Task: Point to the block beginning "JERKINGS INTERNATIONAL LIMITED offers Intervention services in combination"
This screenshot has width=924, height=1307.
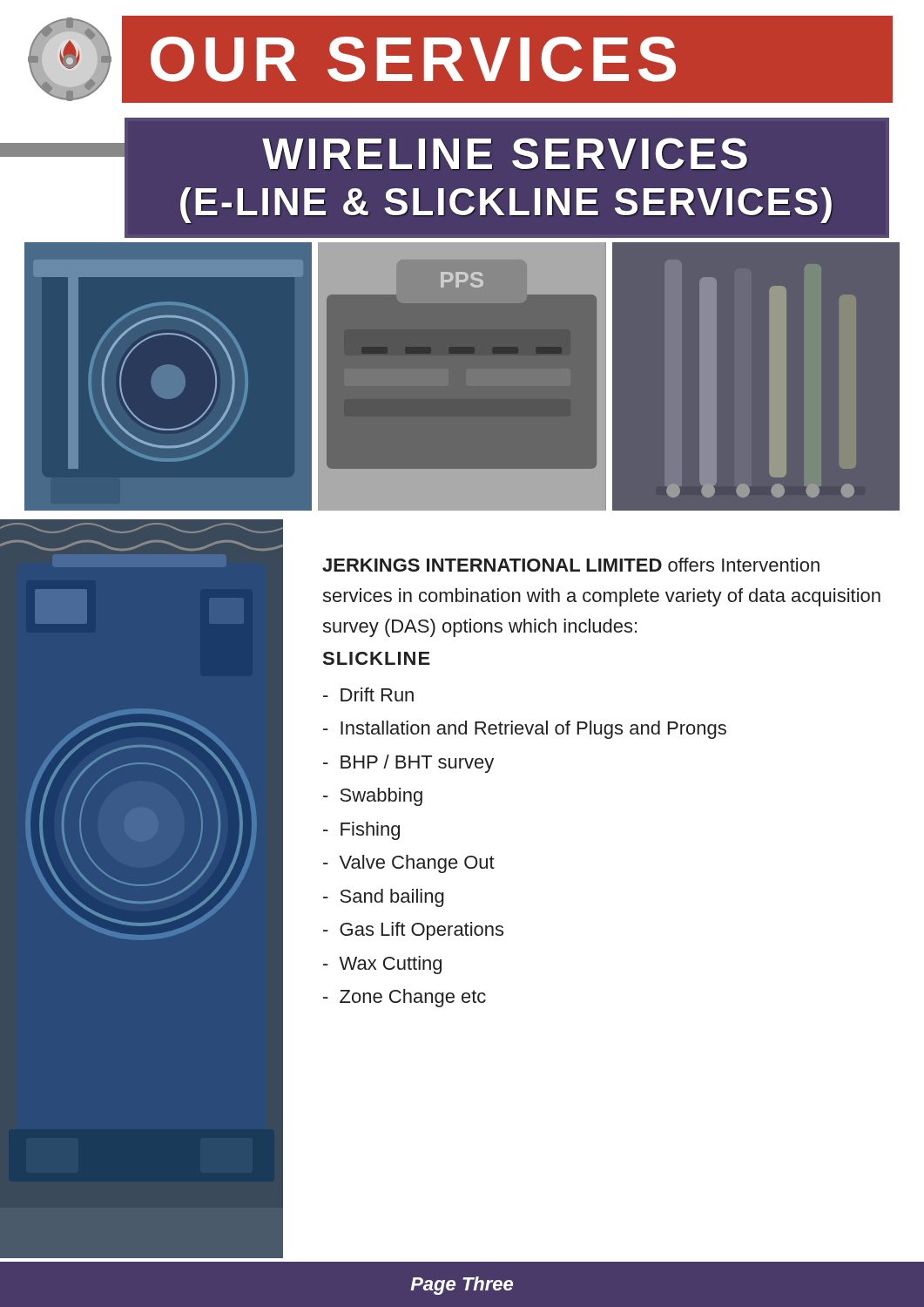Action: tap(602, 596)
